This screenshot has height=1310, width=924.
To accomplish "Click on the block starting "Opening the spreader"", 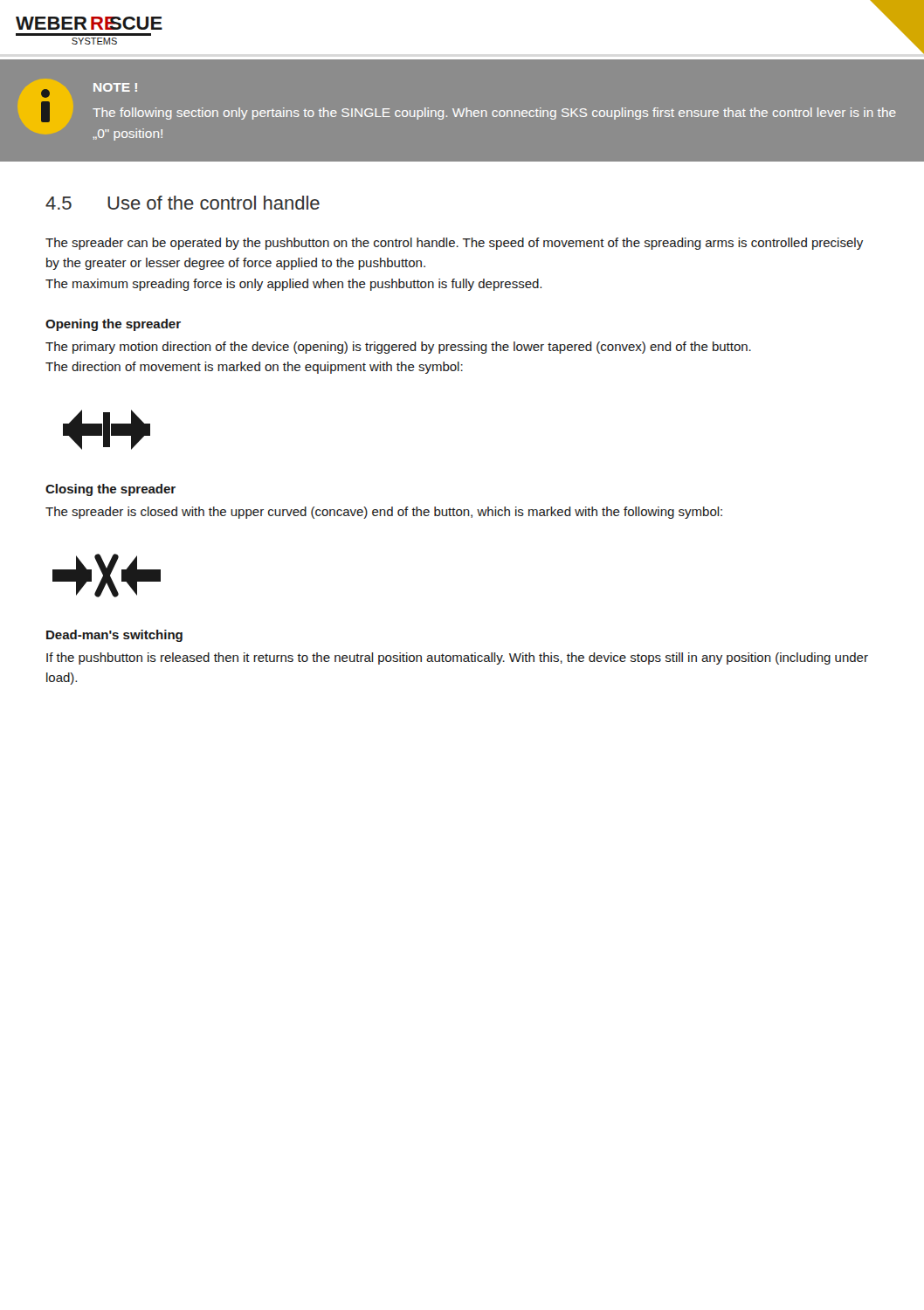I will (x=113, y=323).
